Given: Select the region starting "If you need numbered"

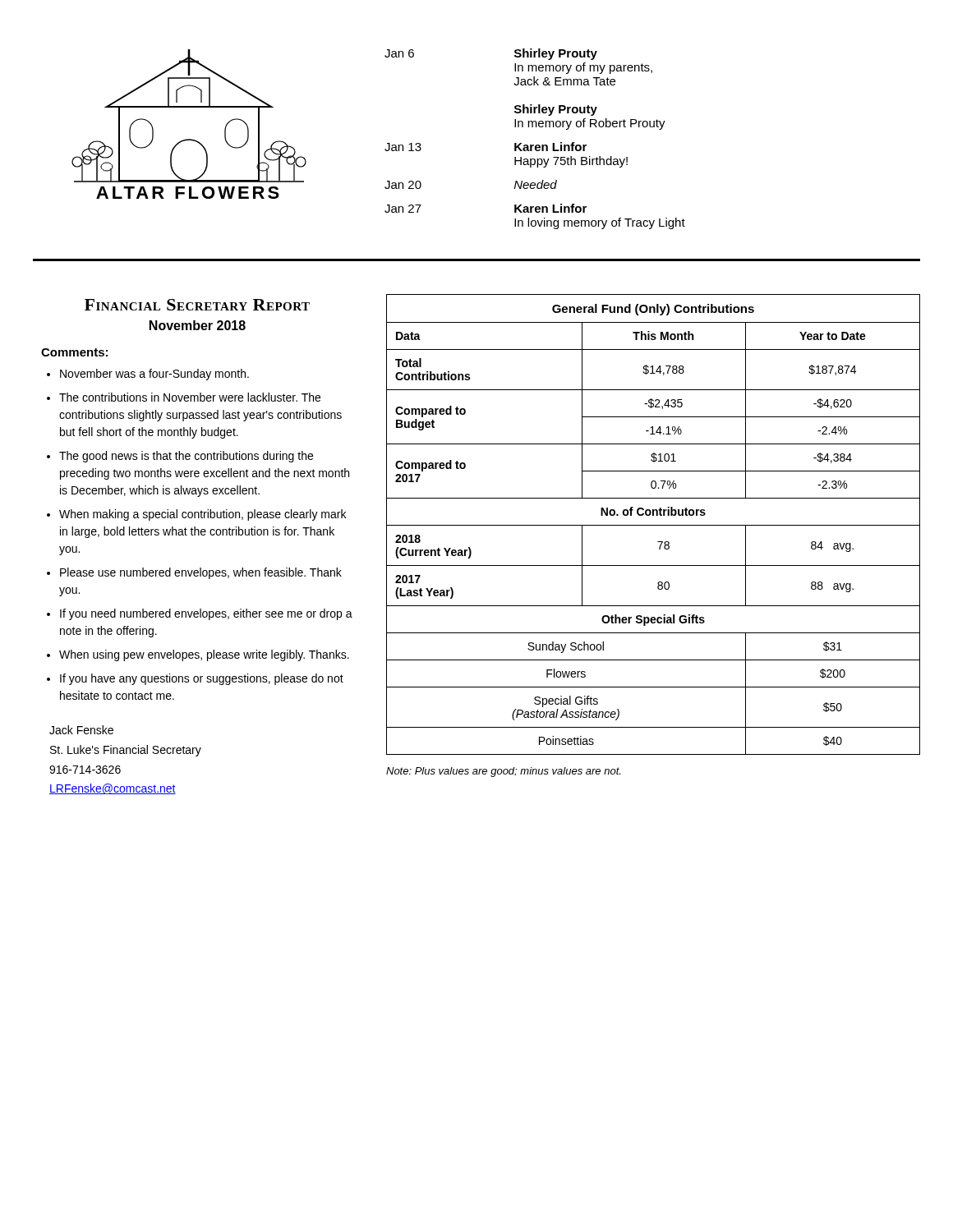Looking at the screenshot, I should click(206, 622).
